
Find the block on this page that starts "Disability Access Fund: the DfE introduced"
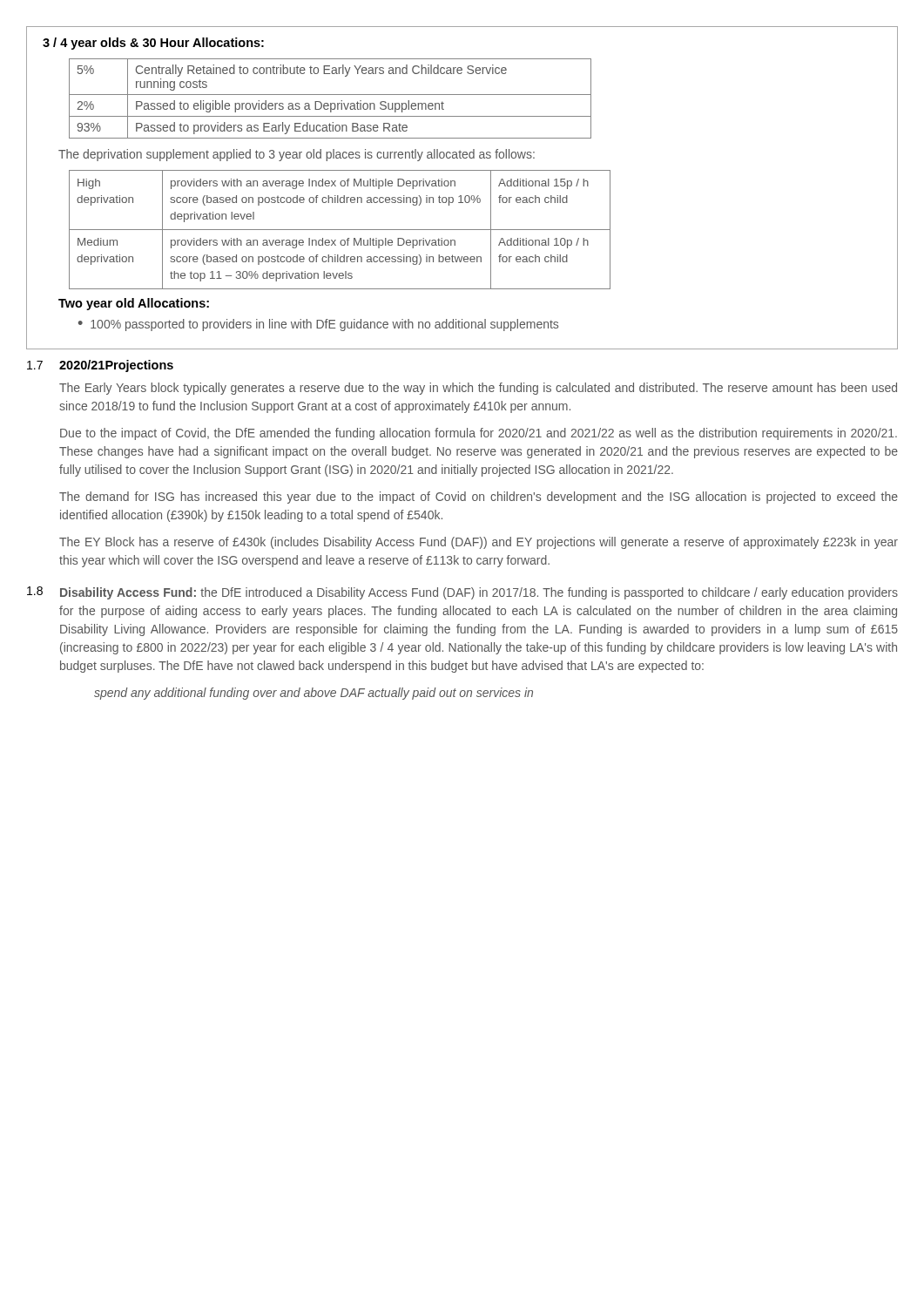coord(479,629)
